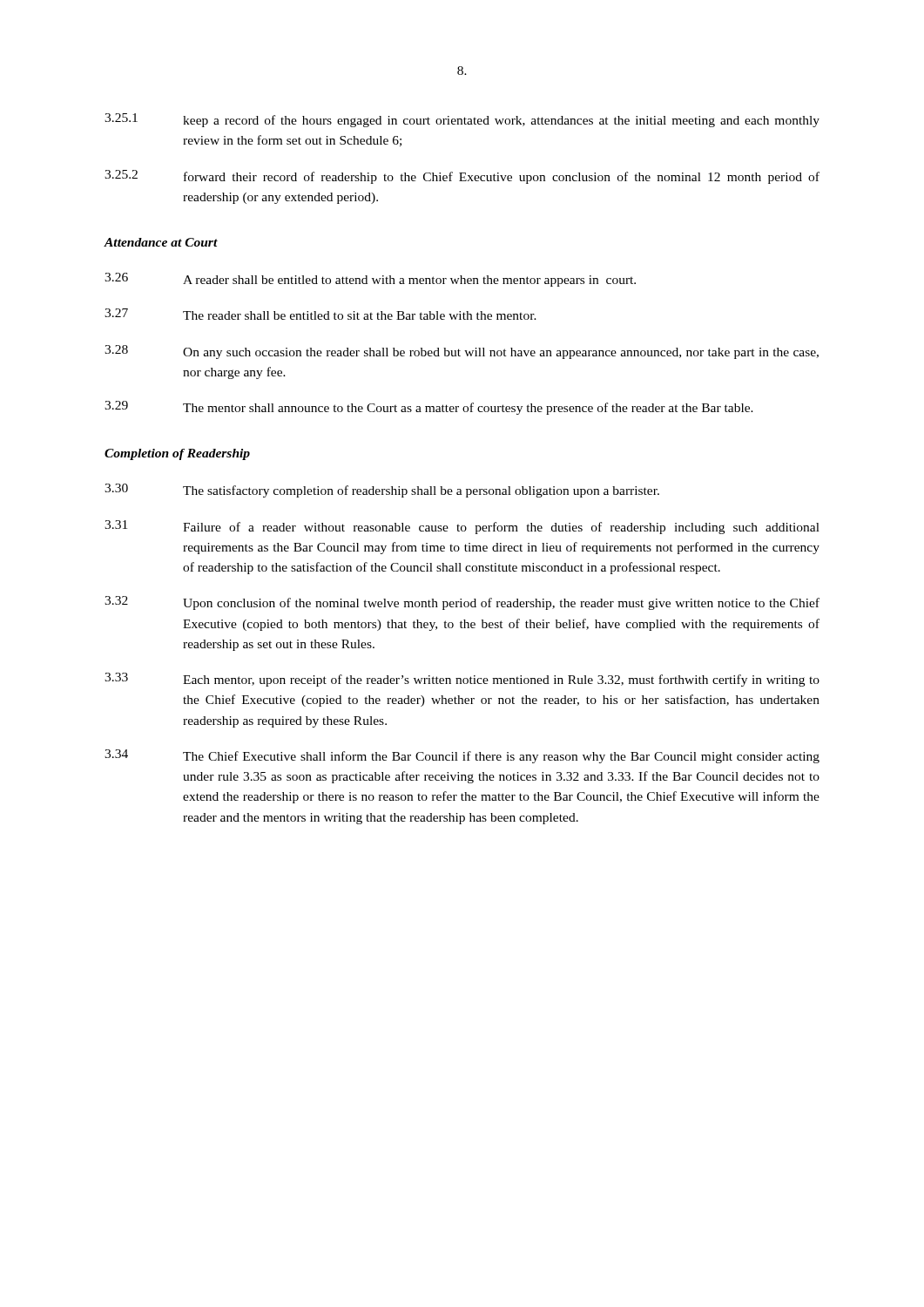Select the list item containing "3.32 Upon conclusion of the nominal"
The height and width of the screenshot is (1307, 924).
tap(462, 623)
